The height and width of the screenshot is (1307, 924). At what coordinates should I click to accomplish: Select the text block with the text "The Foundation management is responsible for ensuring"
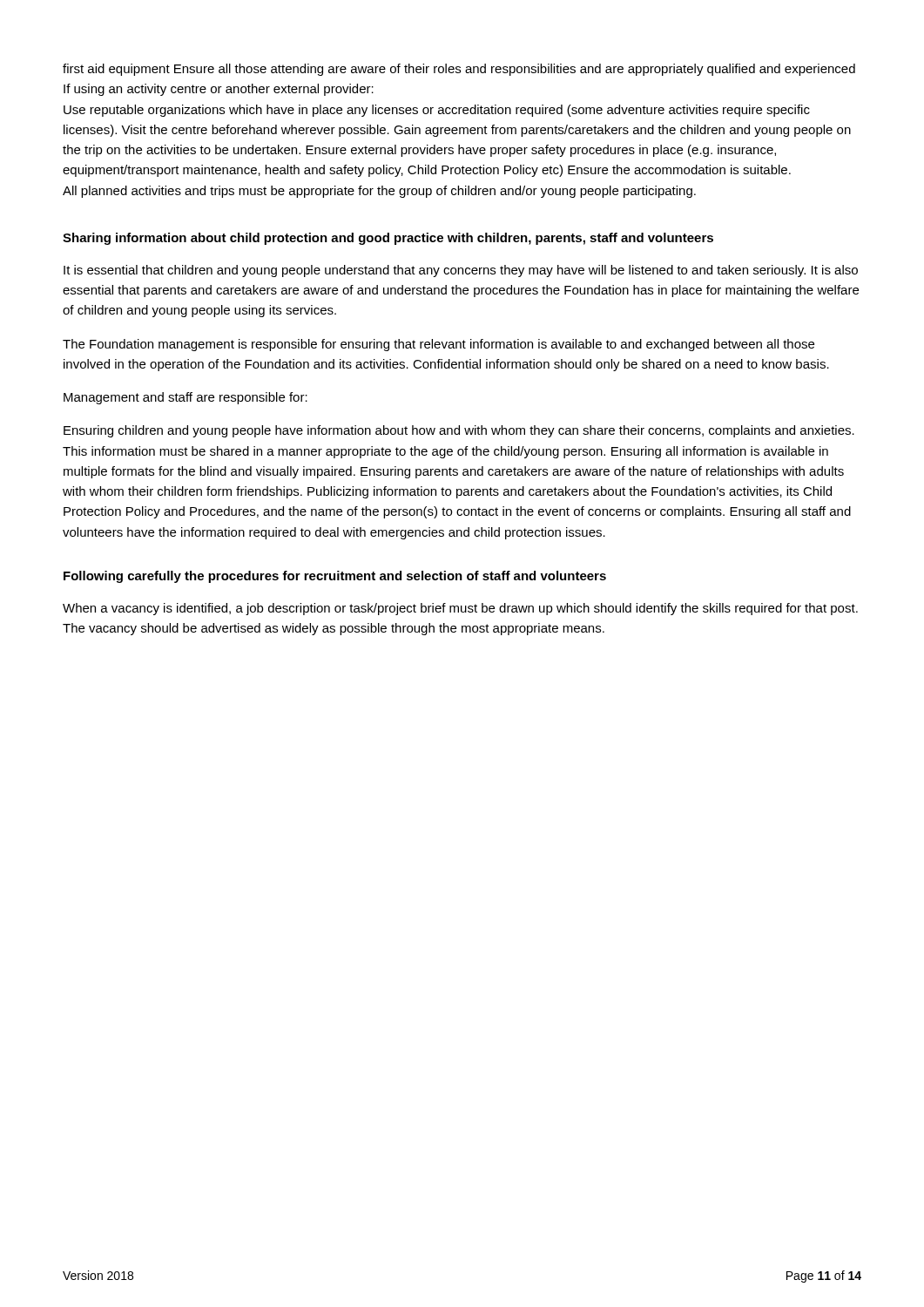[x=462, y=354]
